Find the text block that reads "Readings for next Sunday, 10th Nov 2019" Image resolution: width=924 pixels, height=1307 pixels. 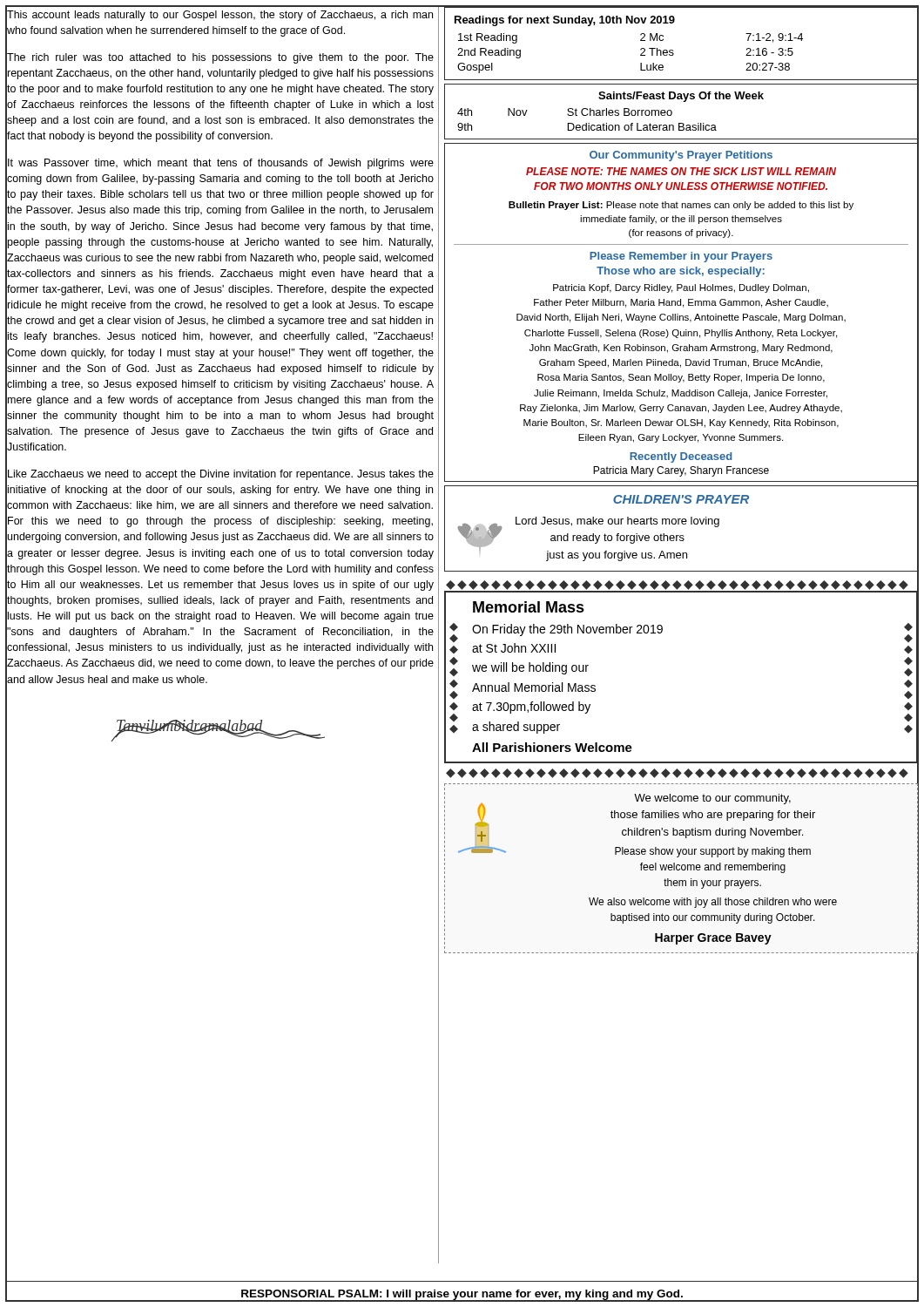(x=681, y=44)
